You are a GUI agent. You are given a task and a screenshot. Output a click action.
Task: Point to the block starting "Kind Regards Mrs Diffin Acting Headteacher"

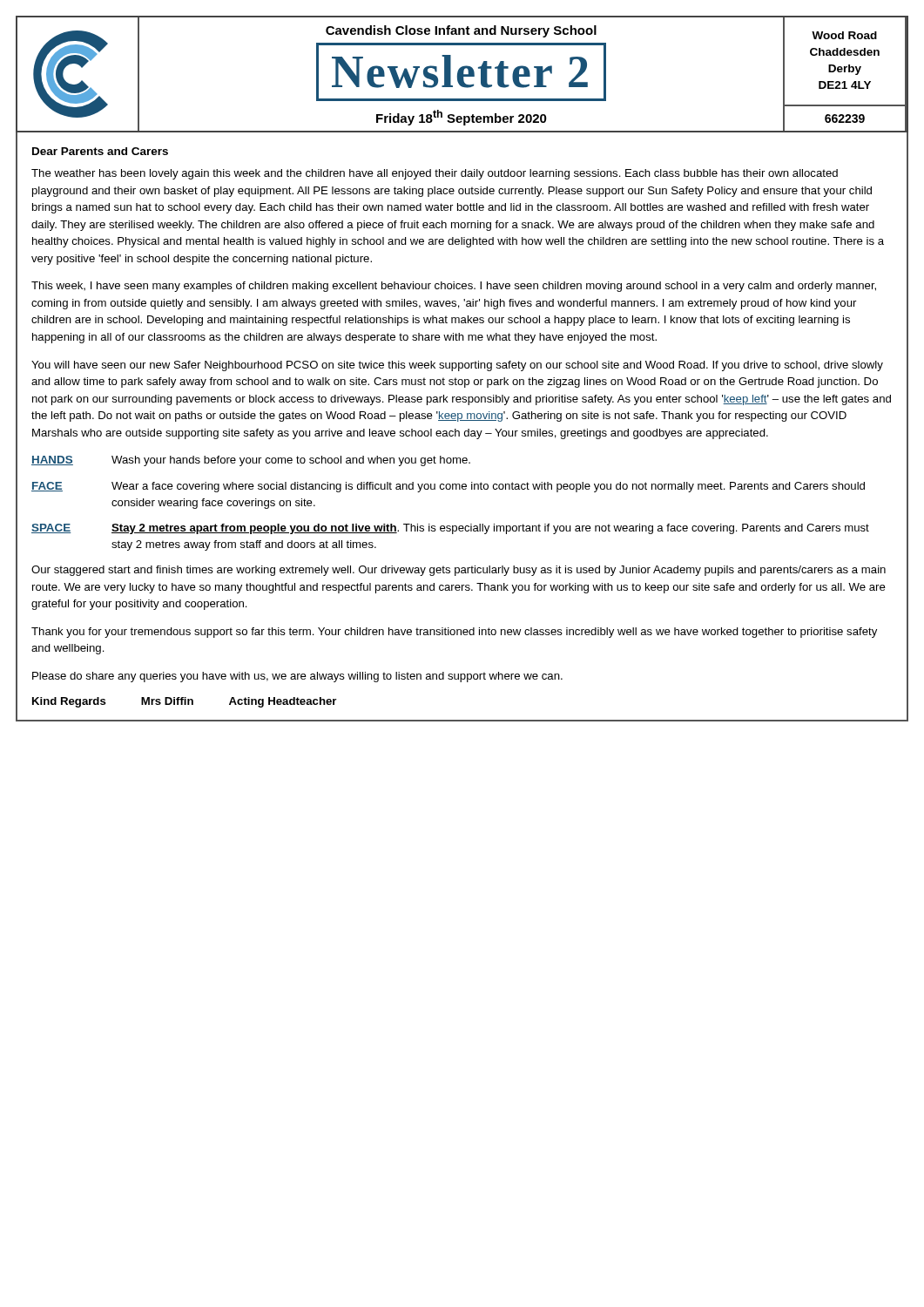tap(184, 701)
